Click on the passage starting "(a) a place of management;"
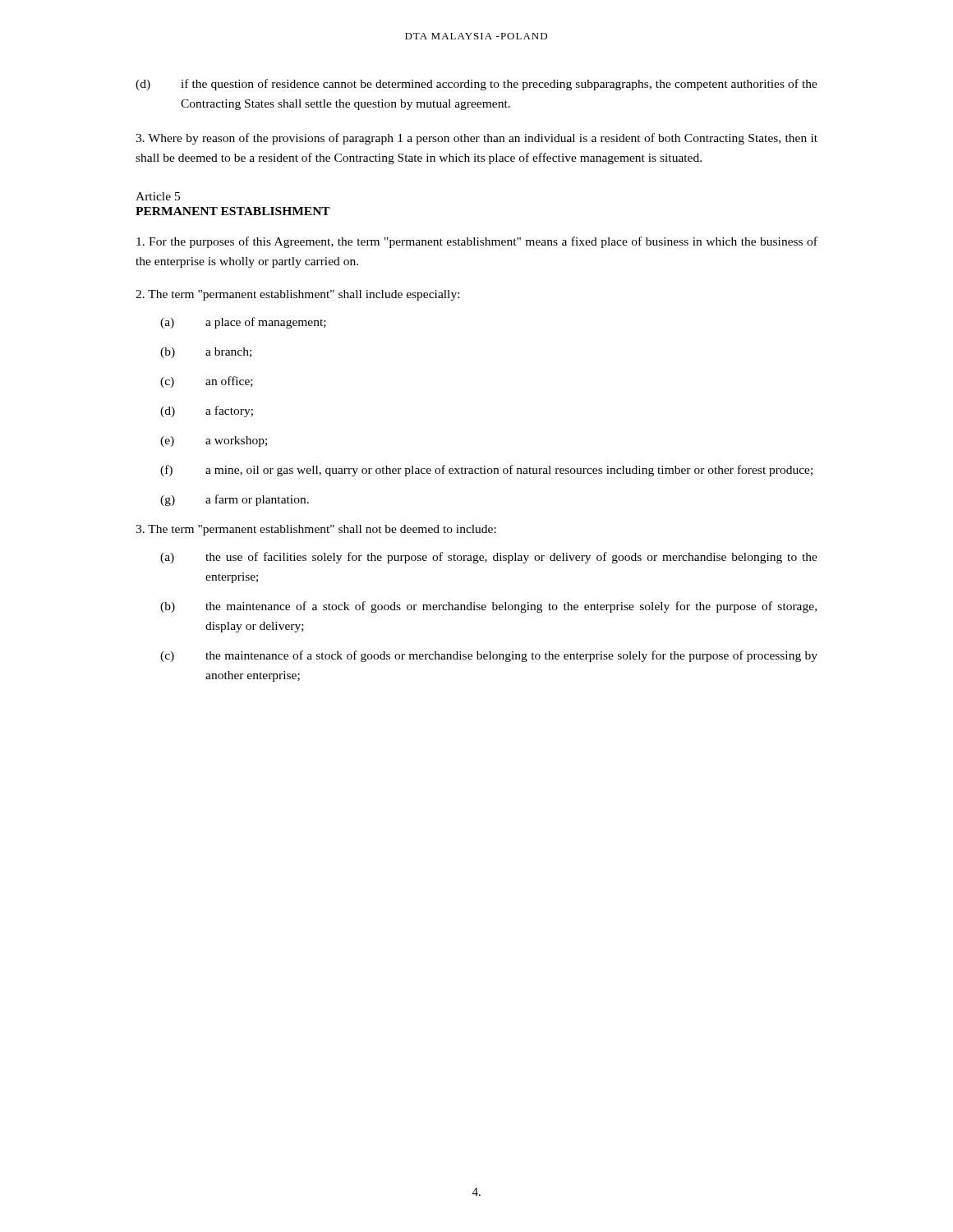The image size is (953, 1232). (243, 323)
